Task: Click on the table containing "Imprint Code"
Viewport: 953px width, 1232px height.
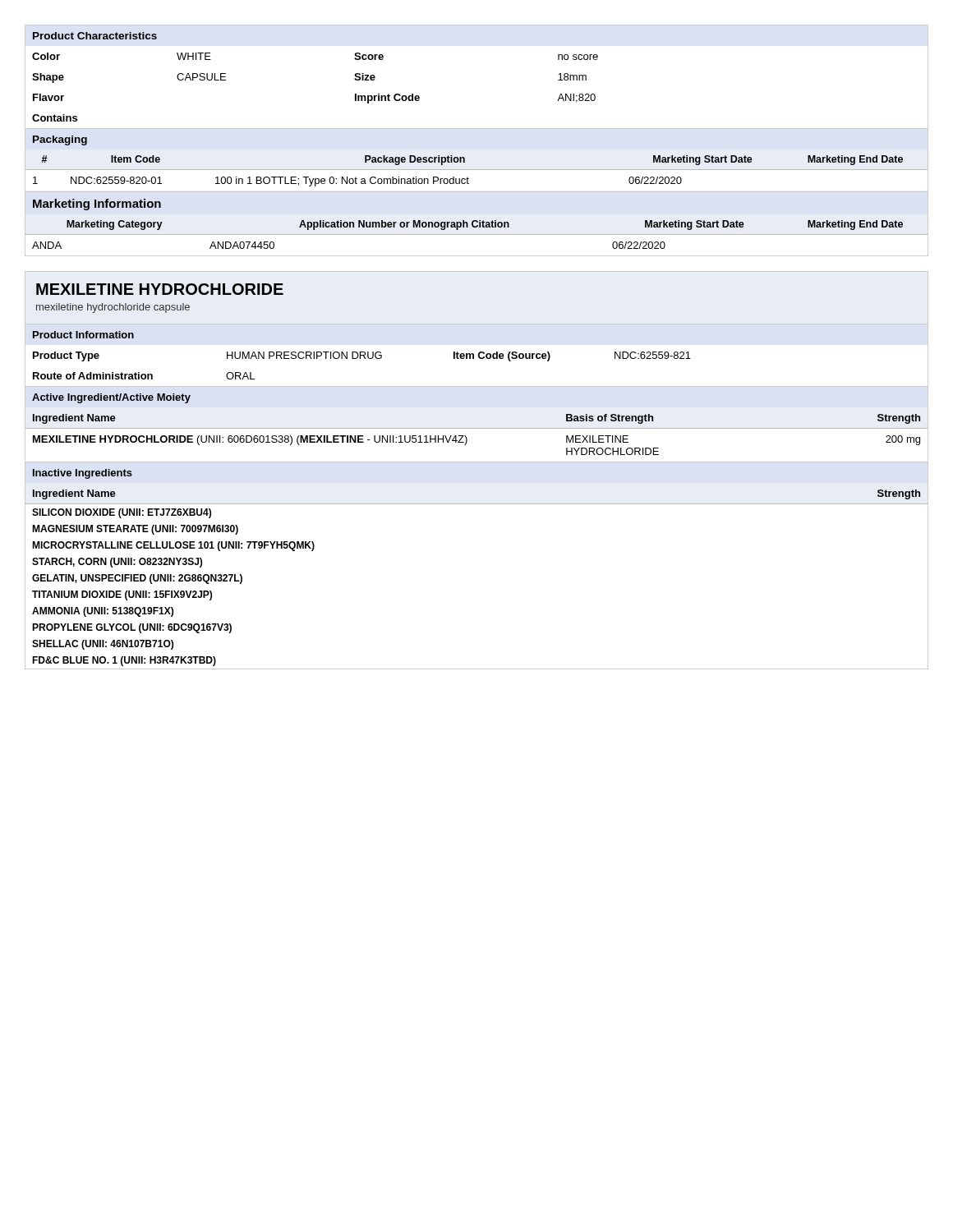Action: click(x=476, y=87)
